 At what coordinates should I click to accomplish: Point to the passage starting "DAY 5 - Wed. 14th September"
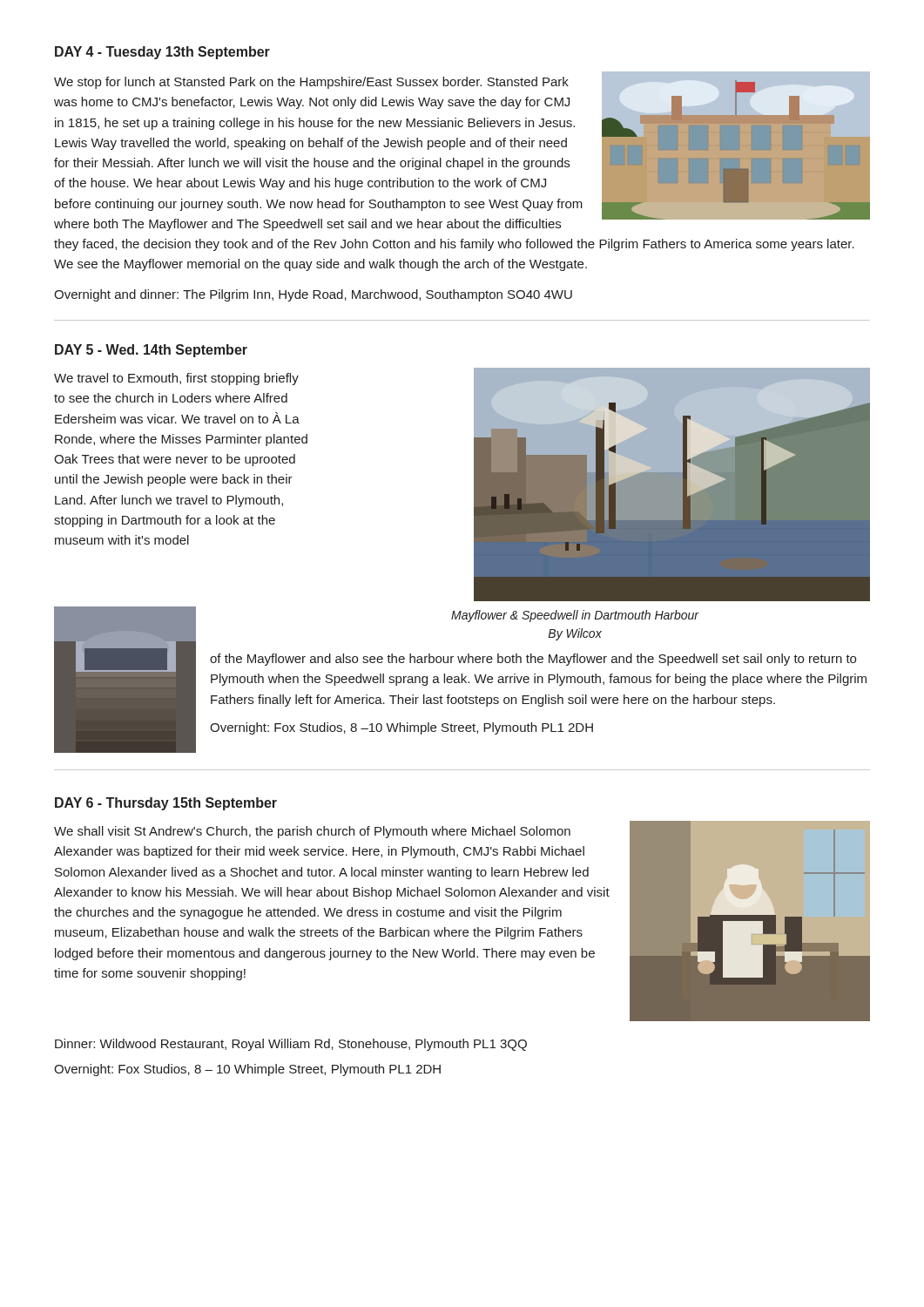pyautogui.click(x=151, y=351)
